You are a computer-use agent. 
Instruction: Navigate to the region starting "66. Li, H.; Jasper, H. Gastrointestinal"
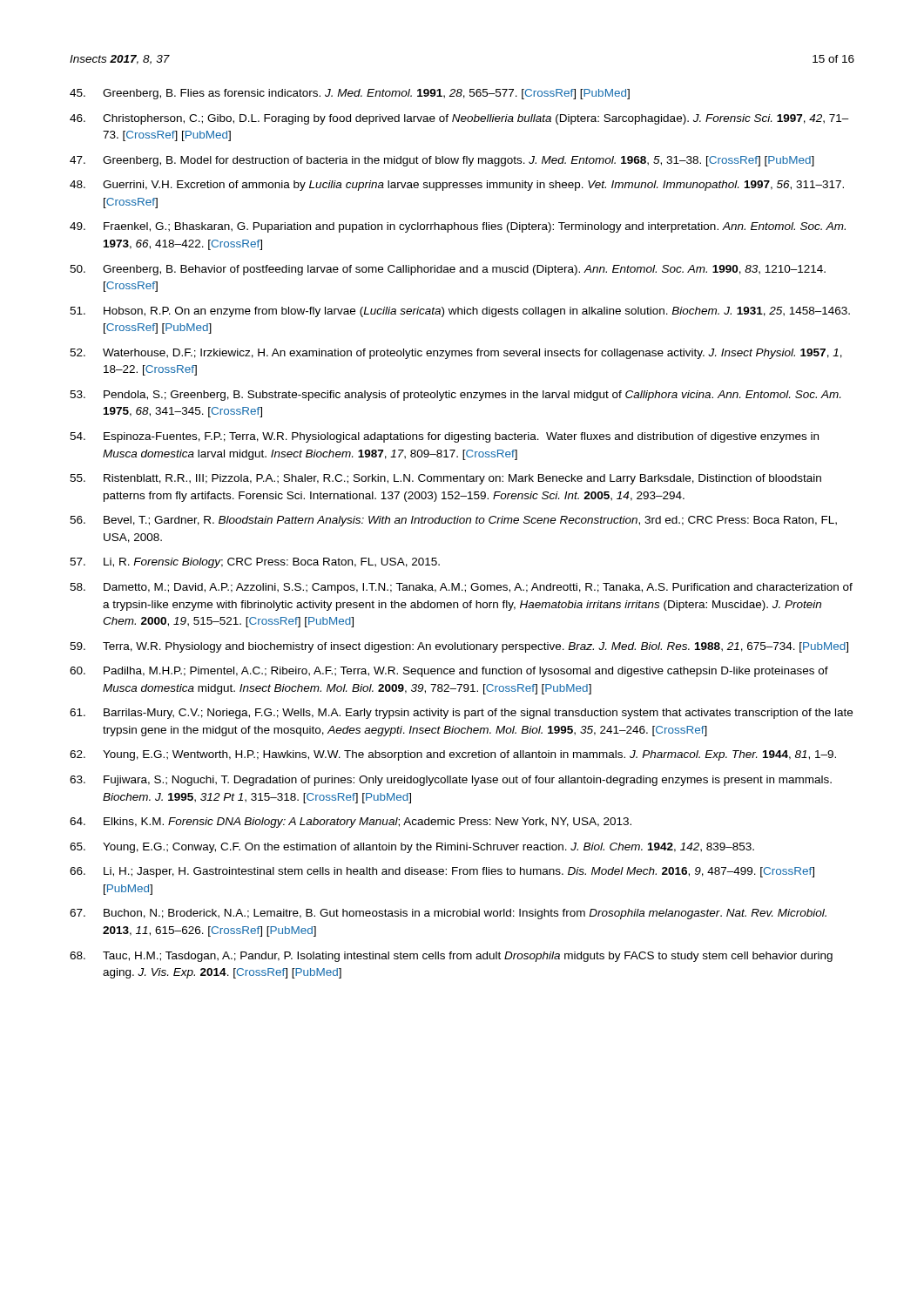pos(462,880)
